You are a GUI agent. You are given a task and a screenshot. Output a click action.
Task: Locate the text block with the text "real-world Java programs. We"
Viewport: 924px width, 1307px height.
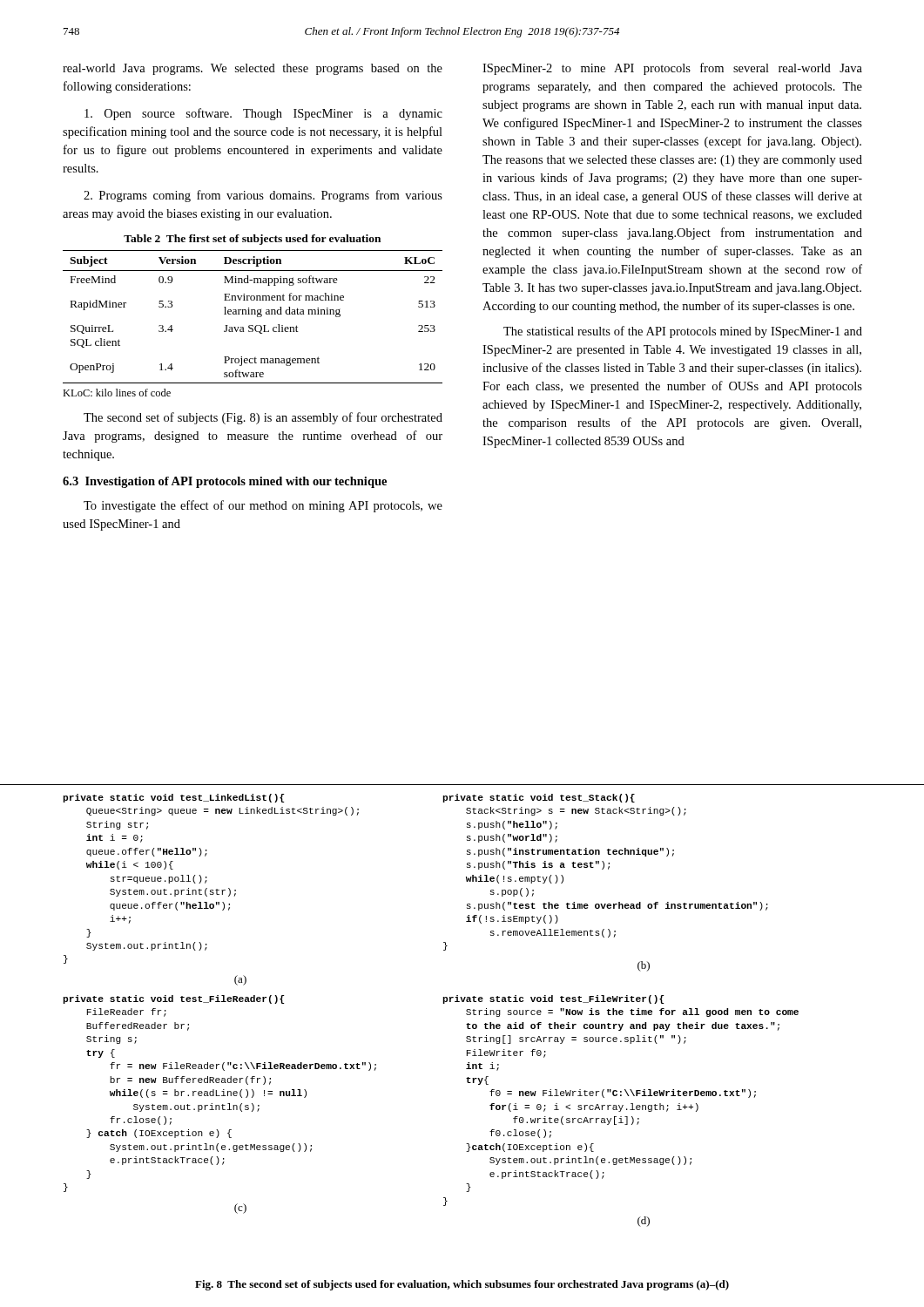[x=253, y=78]
